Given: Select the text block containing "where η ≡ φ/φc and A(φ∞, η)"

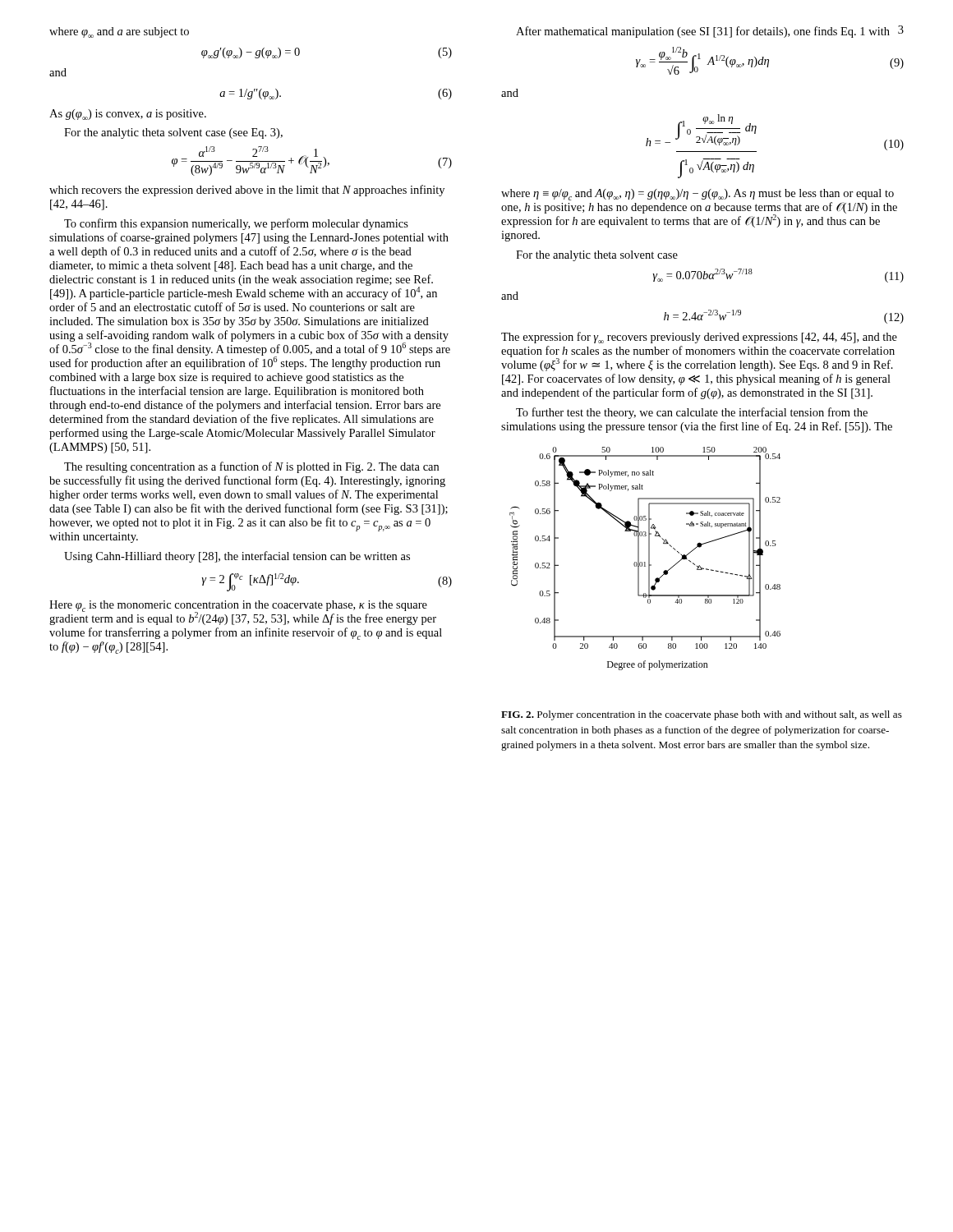Looking at the screenshot, I should click(699, 214).
